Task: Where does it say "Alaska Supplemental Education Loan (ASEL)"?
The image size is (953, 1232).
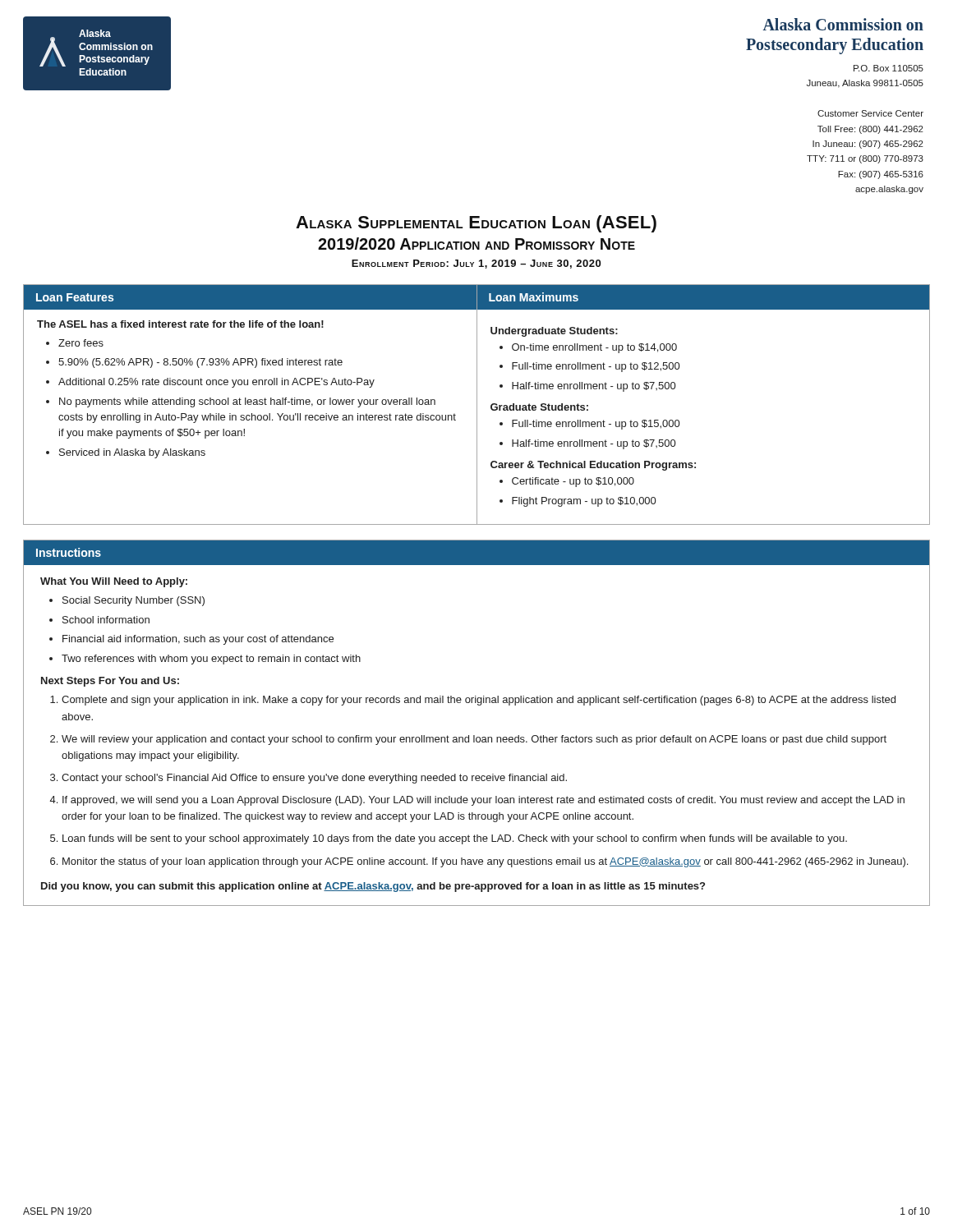Action: [476, 222]
